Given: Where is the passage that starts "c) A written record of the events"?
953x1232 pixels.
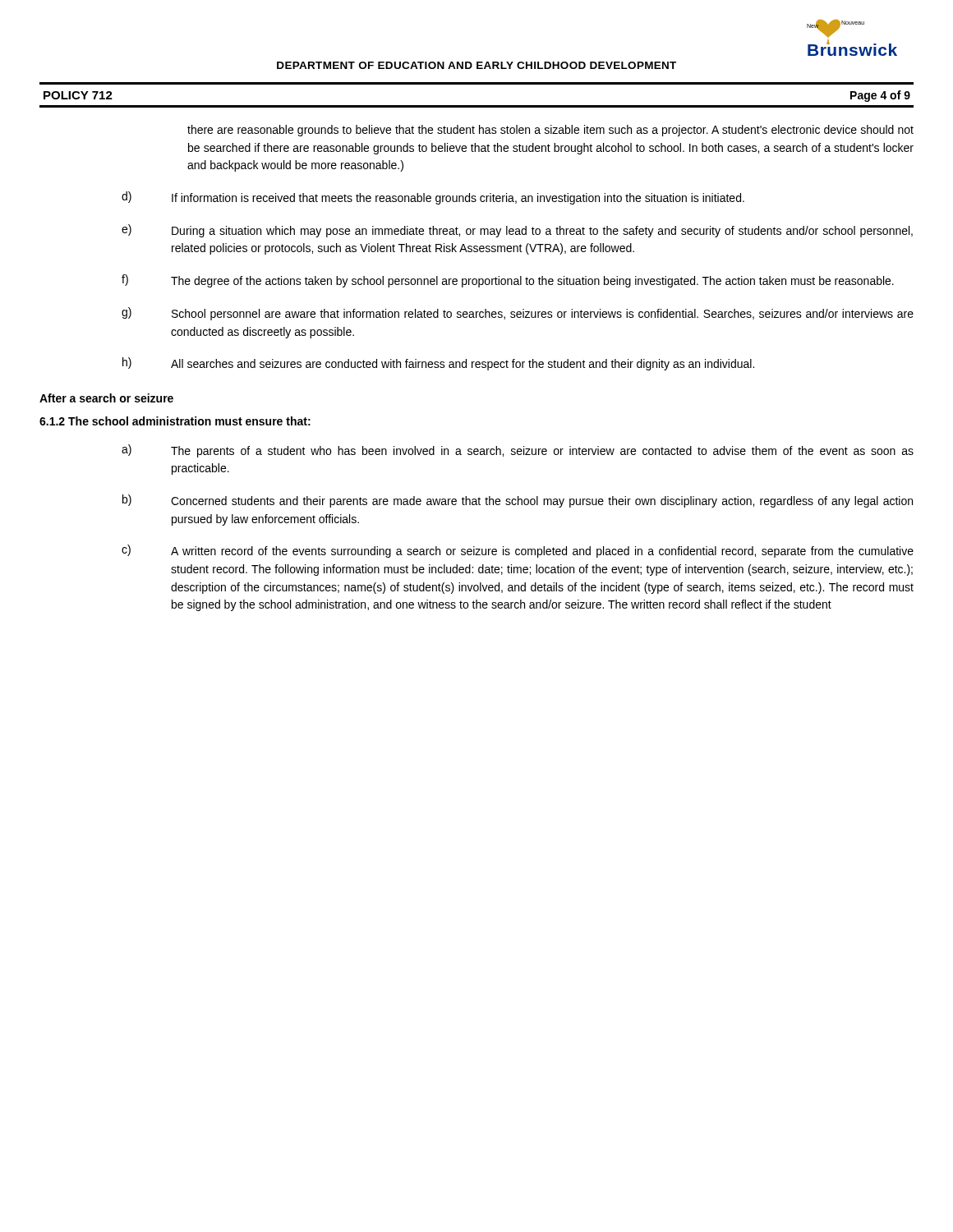Looking at the screenshot, I should coord(476,579).
